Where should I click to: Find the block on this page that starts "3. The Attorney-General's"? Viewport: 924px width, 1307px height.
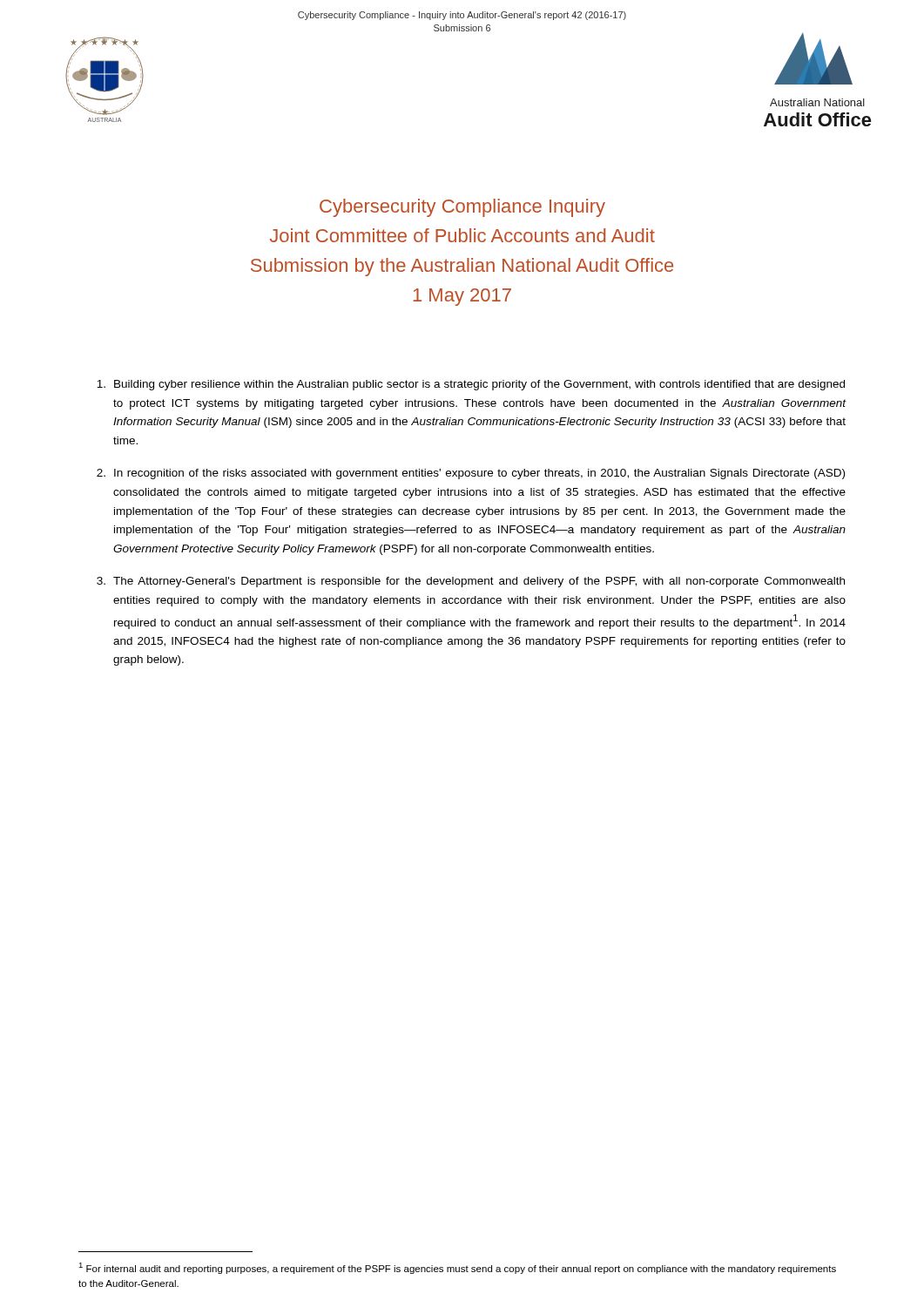point(462,620)
